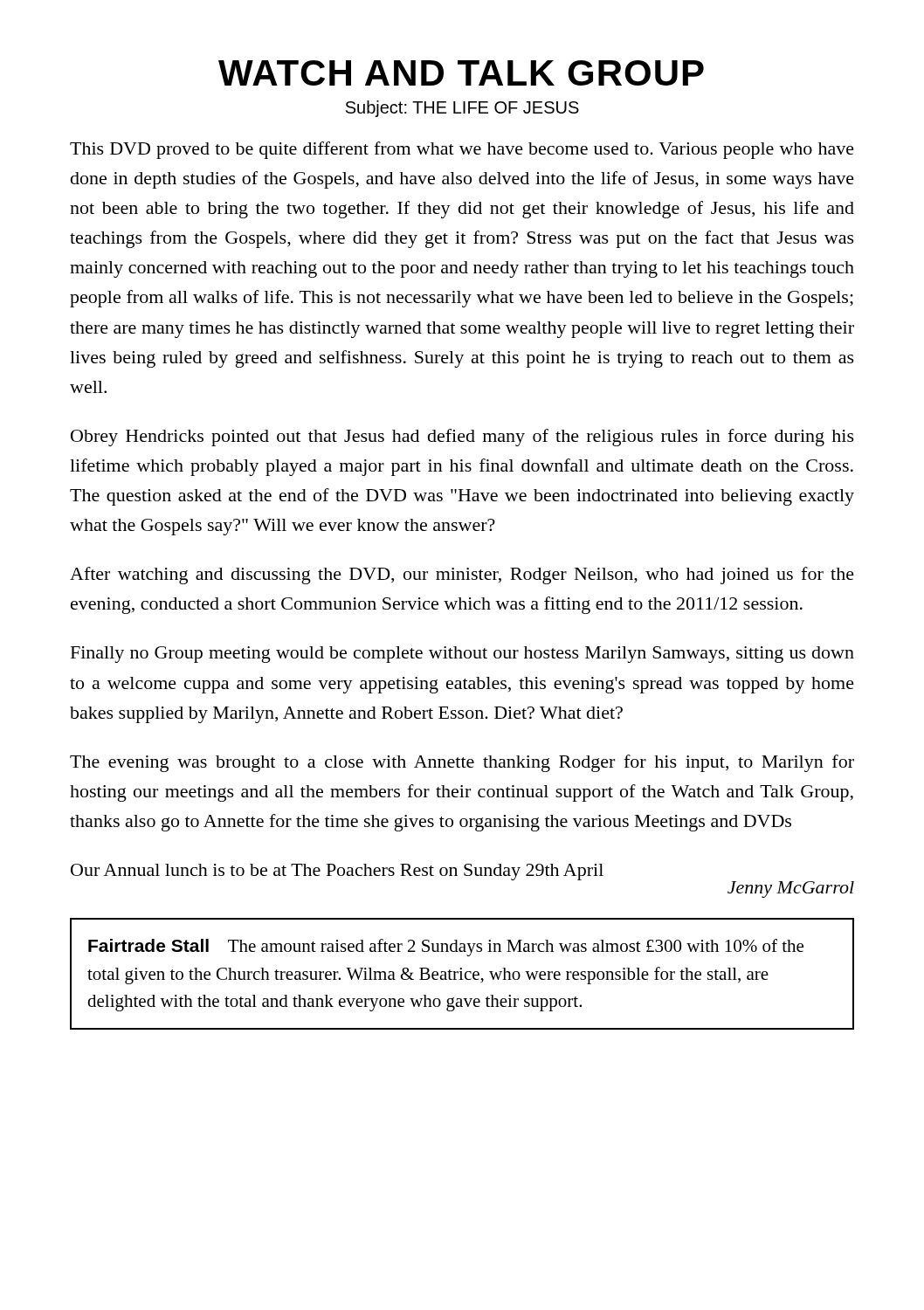Image resolution: width=924 pixels, height=1310 pixels.
Task: Click on the text block that reads "Fairtrade Stall The"
Action: pyautogui.click(x=446, y=973)
